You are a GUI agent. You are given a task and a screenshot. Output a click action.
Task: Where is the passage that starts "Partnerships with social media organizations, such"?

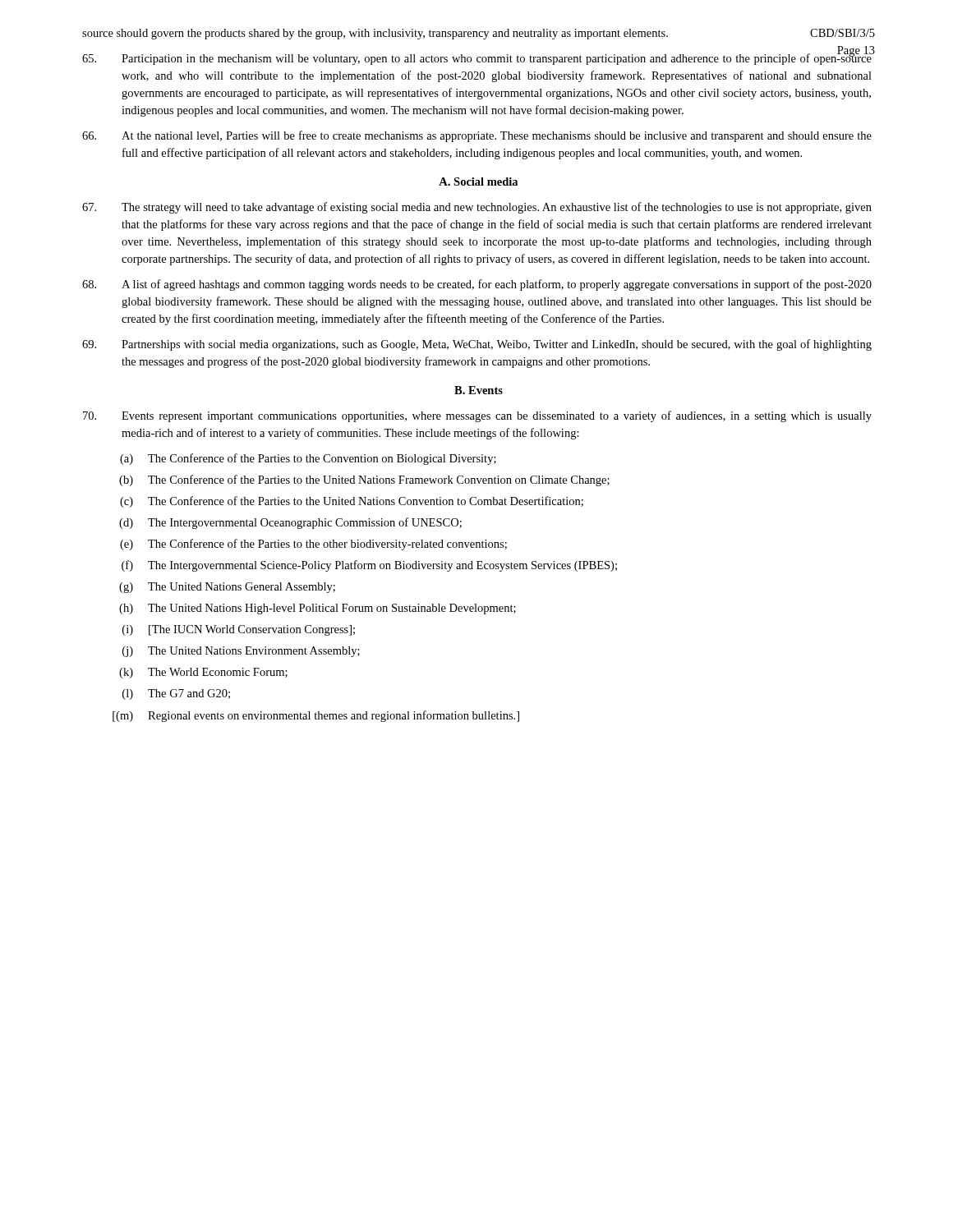click(477, 353)
